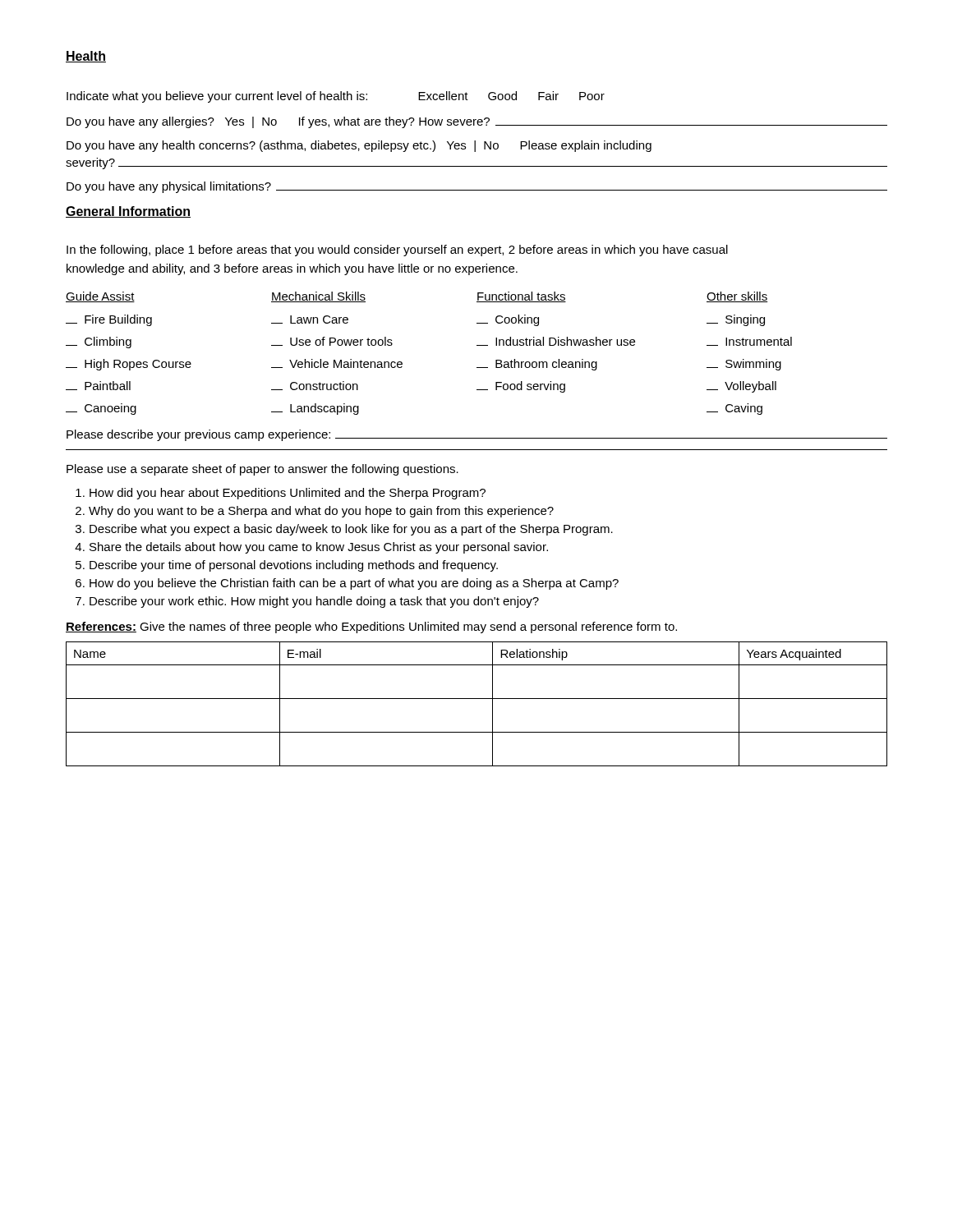Point to the block beginning "Do you have any physical"

[476, 185]
